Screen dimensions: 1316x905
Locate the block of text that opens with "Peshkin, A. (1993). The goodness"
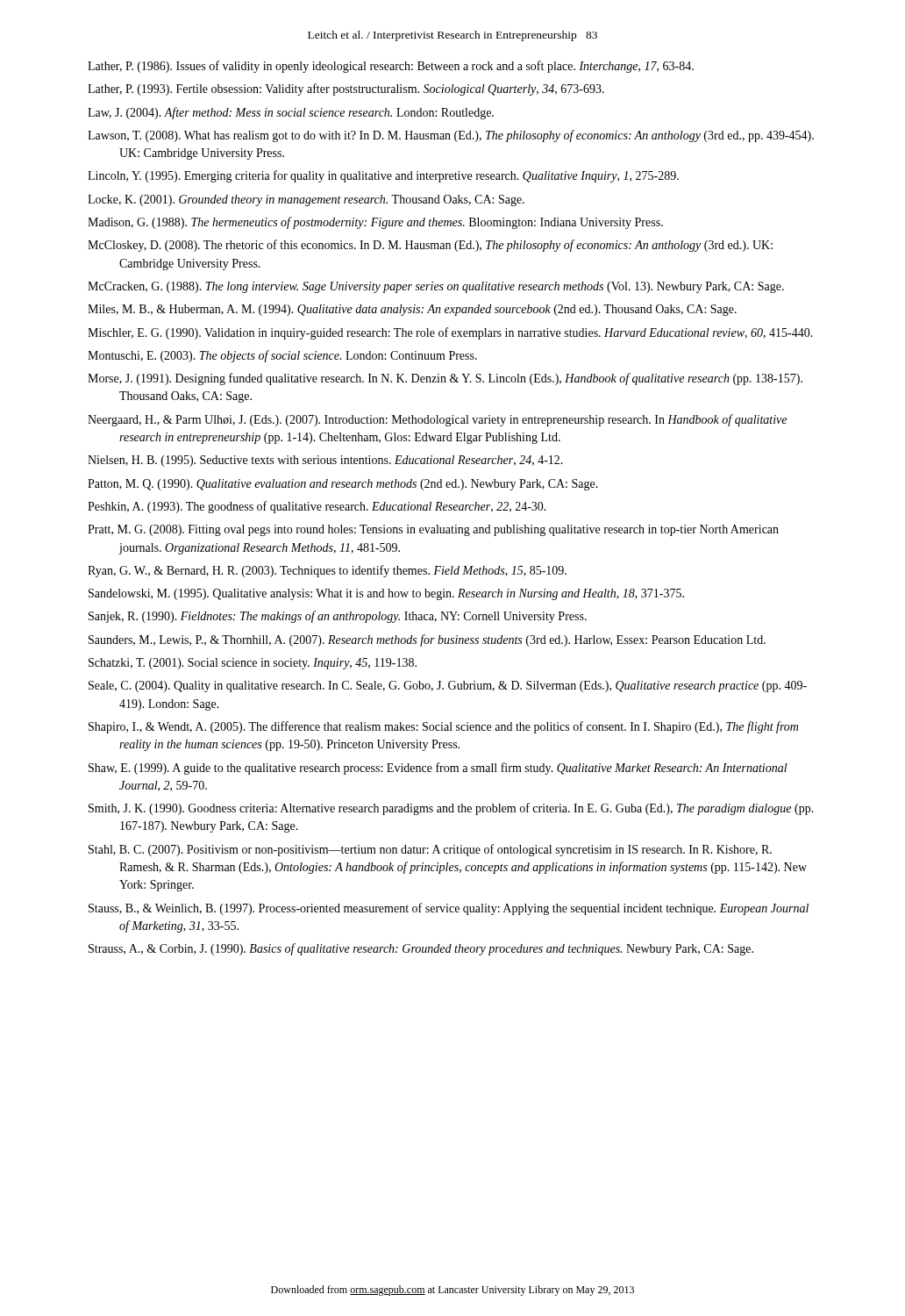click(317, 507)
